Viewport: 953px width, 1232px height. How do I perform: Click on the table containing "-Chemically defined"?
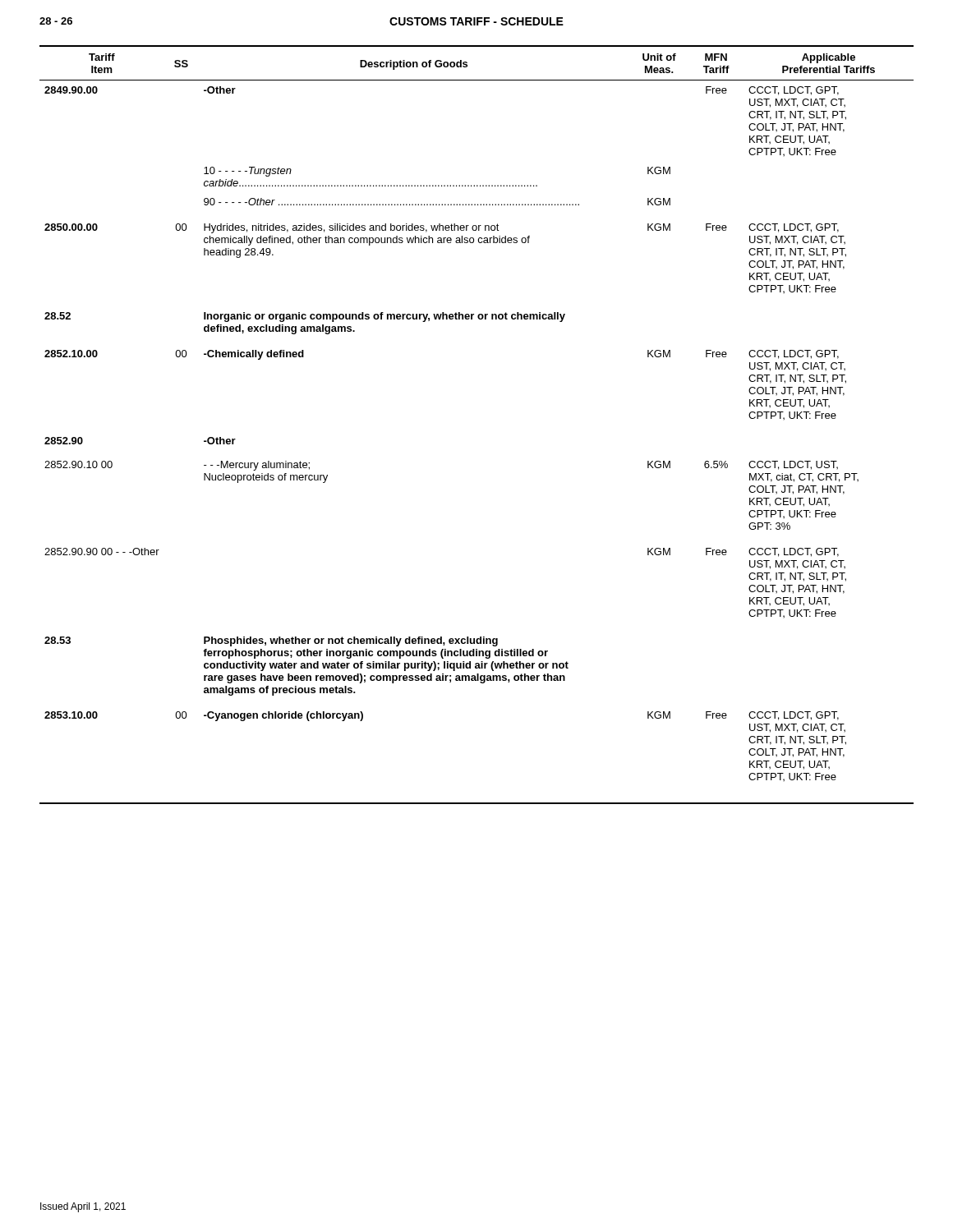coord(476,425)
